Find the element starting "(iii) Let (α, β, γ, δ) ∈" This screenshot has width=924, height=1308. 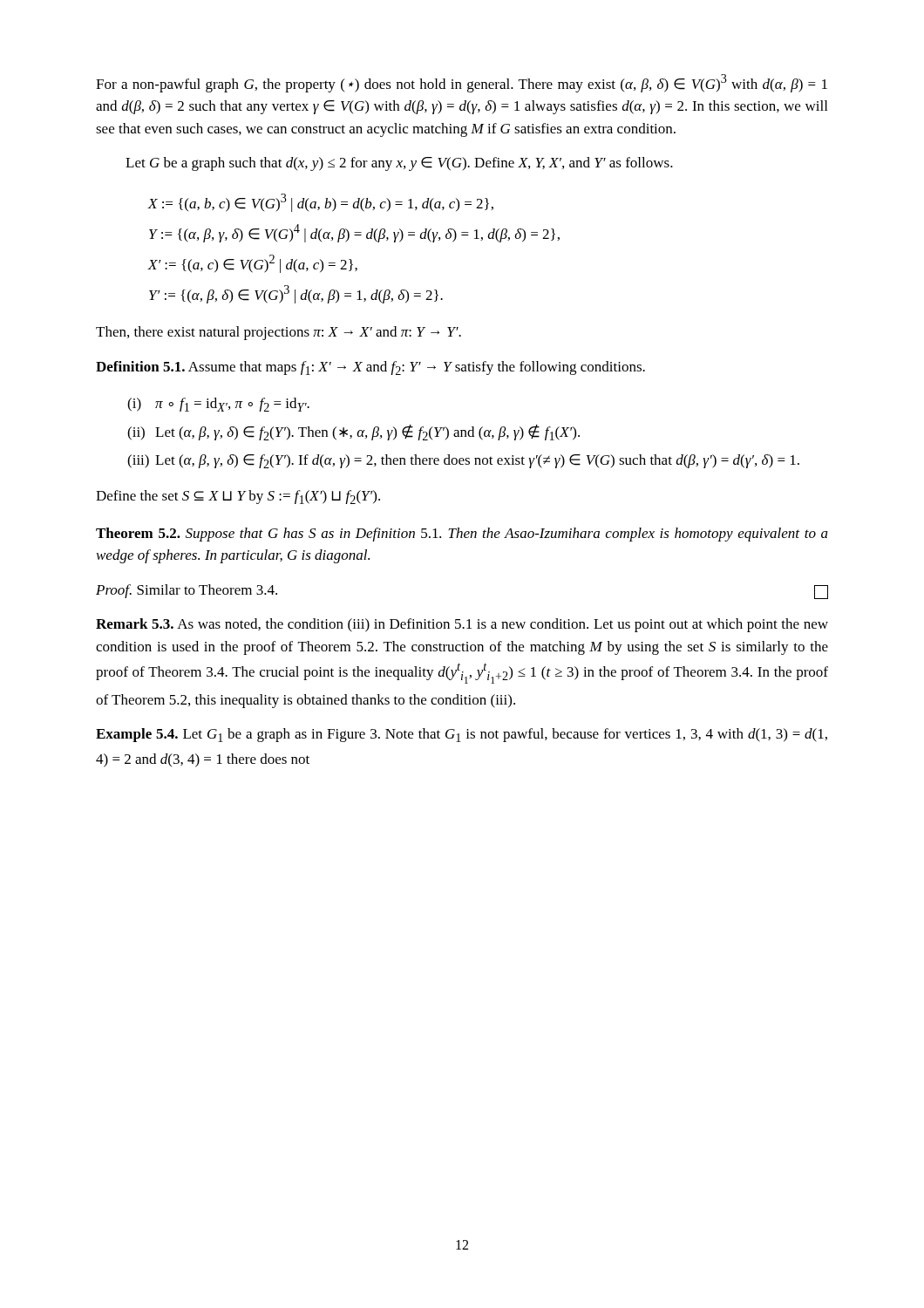tap(478, 462)
